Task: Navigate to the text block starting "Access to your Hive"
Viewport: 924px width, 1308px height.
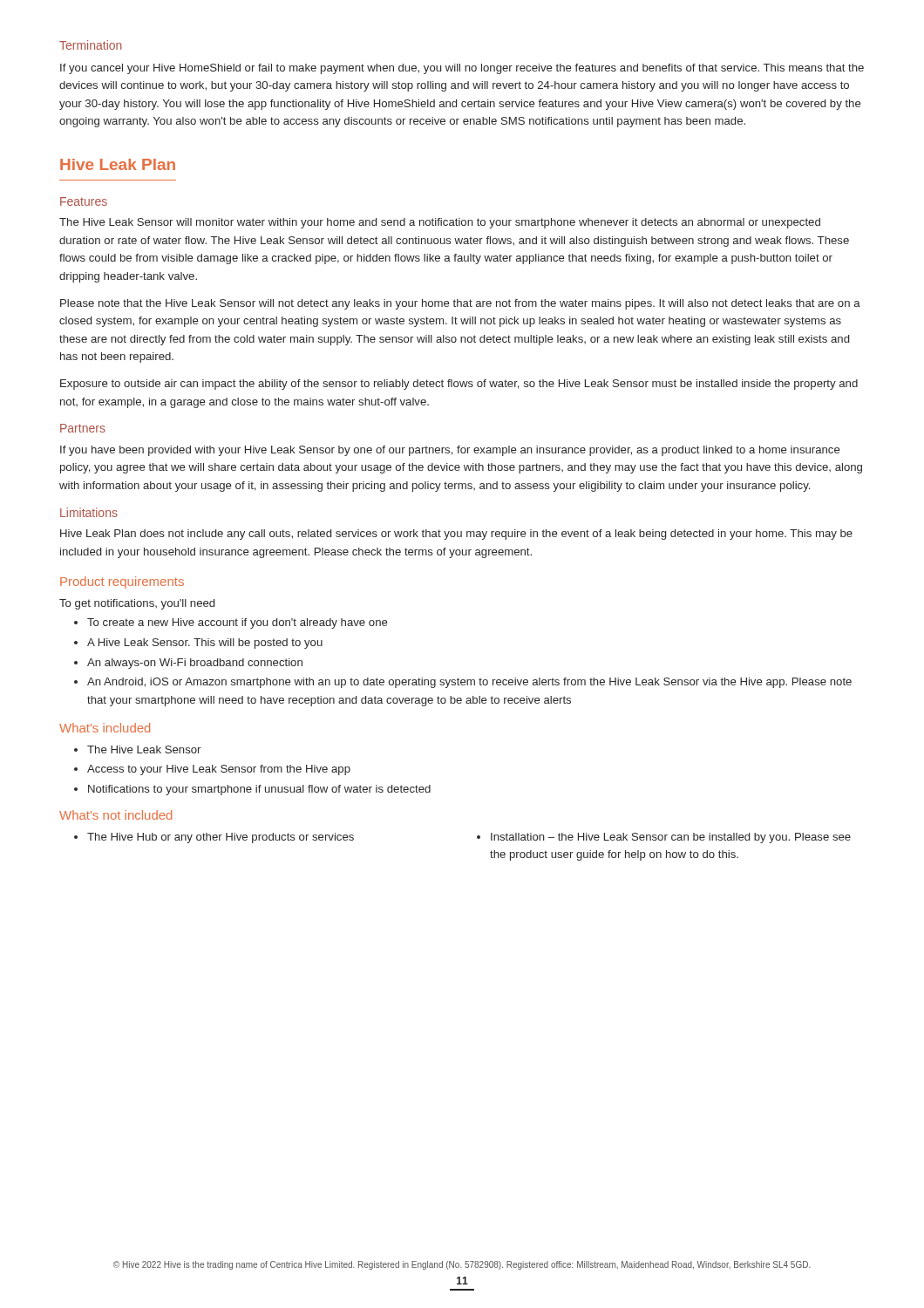Action: point(219,769)
